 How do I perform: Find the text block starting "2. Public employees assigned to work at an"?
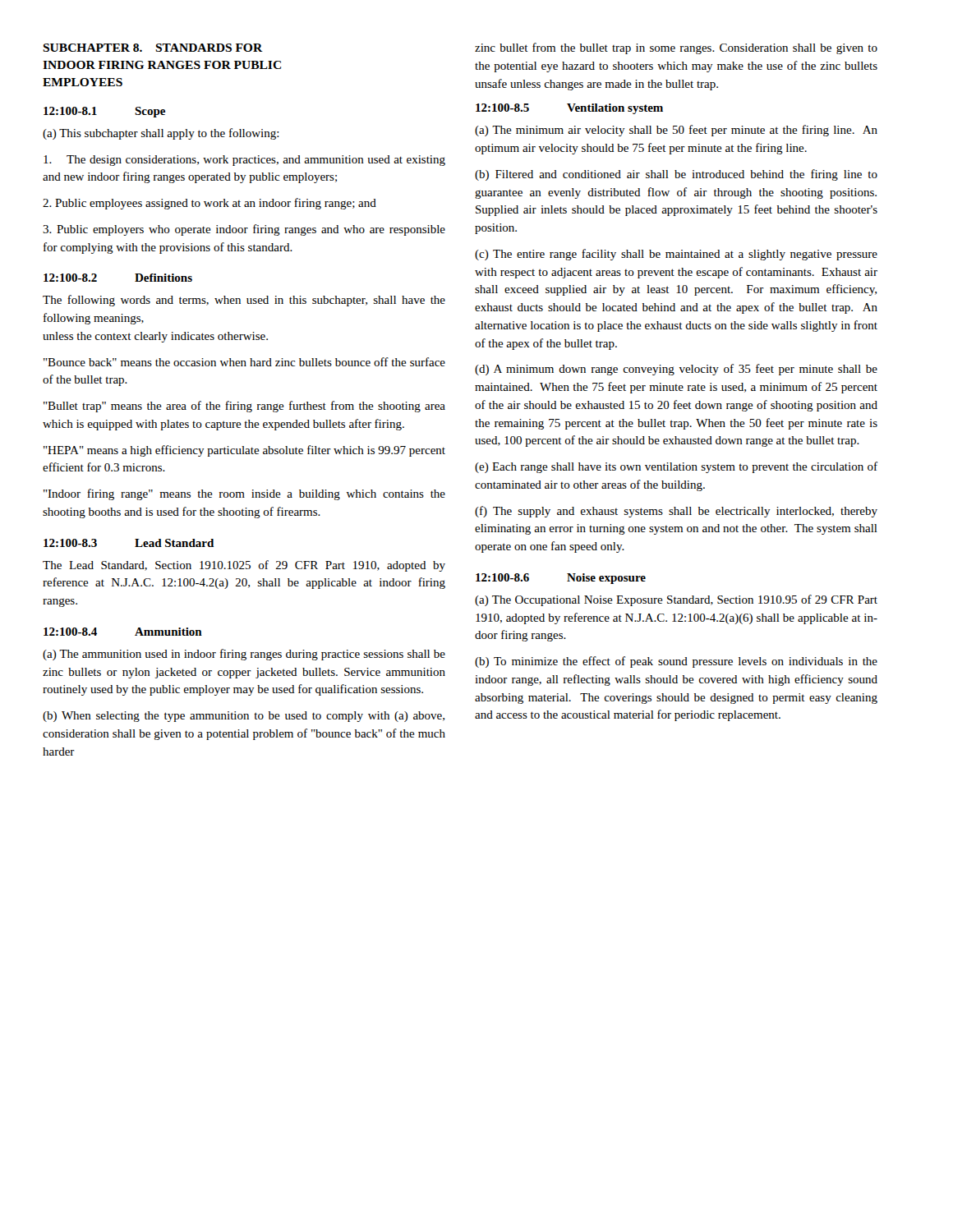pos(209,203)
